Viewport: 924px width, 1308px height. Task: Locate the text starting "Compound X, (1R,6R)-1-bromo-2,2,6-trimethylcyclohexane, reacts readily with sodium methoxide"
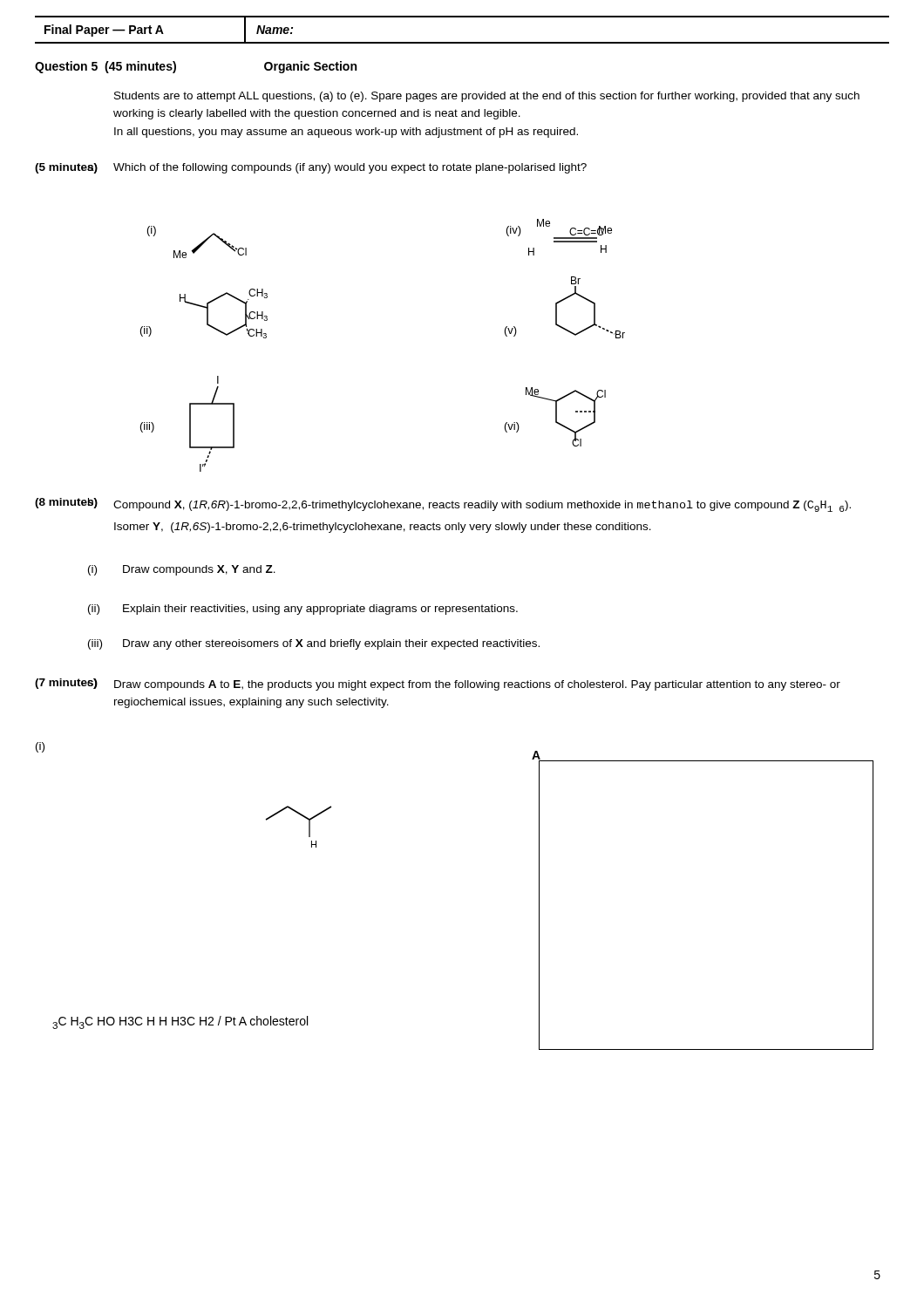pyautogui.click(x=483, y=515)
